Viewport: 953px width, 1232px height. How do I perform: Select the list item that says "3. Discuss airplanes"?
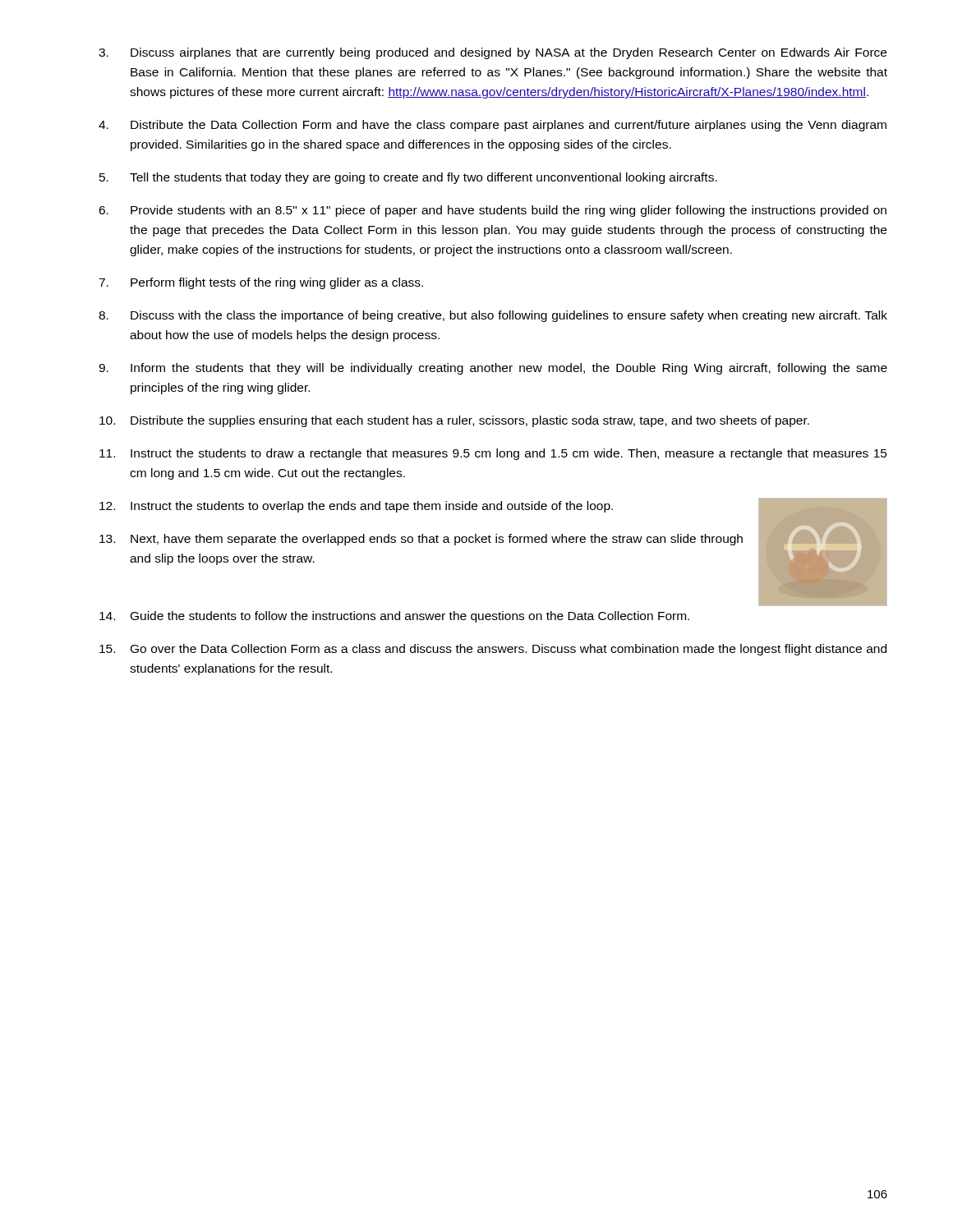[493, 72]
